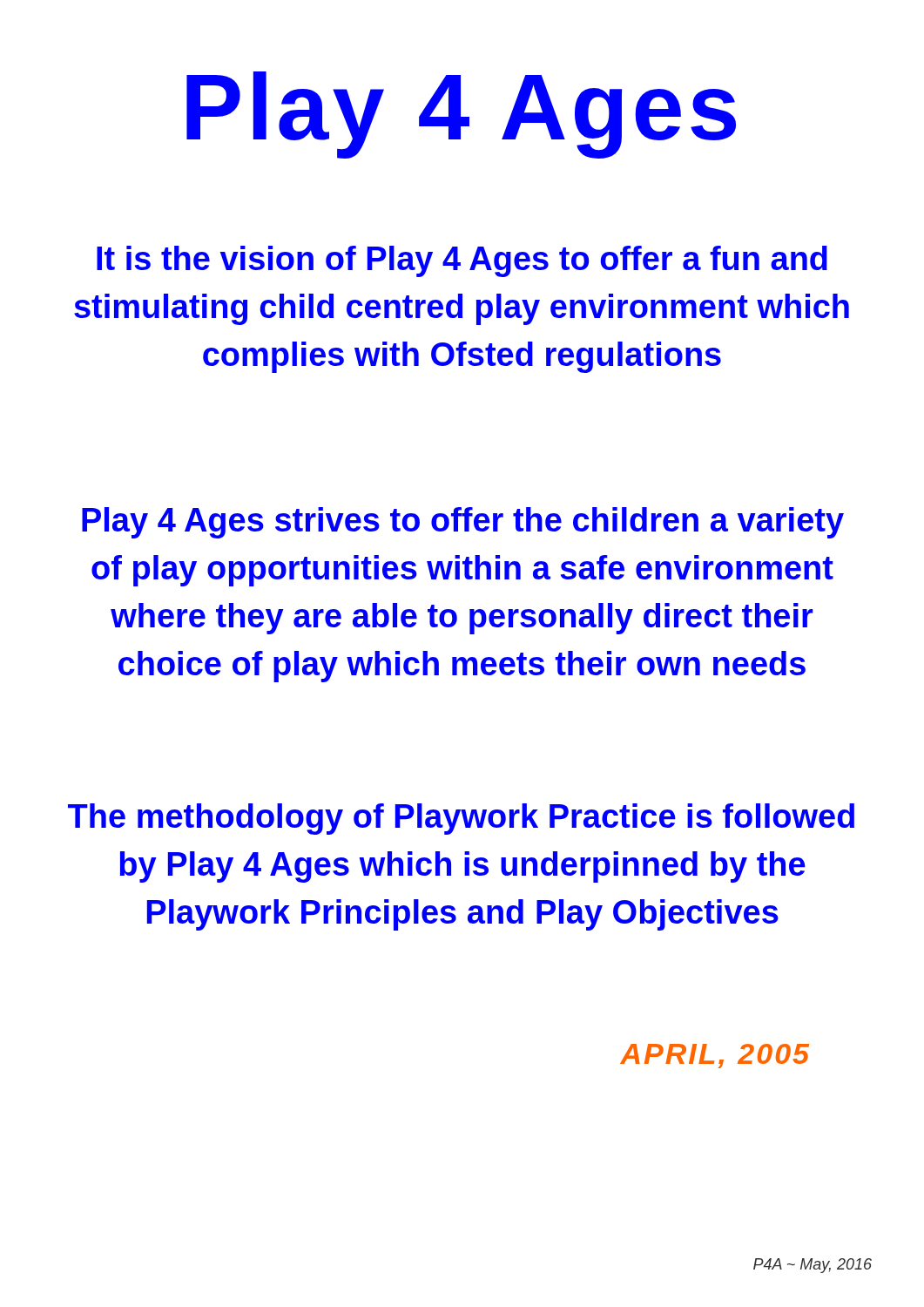Click on the region starting "It is the vision"

462,307
